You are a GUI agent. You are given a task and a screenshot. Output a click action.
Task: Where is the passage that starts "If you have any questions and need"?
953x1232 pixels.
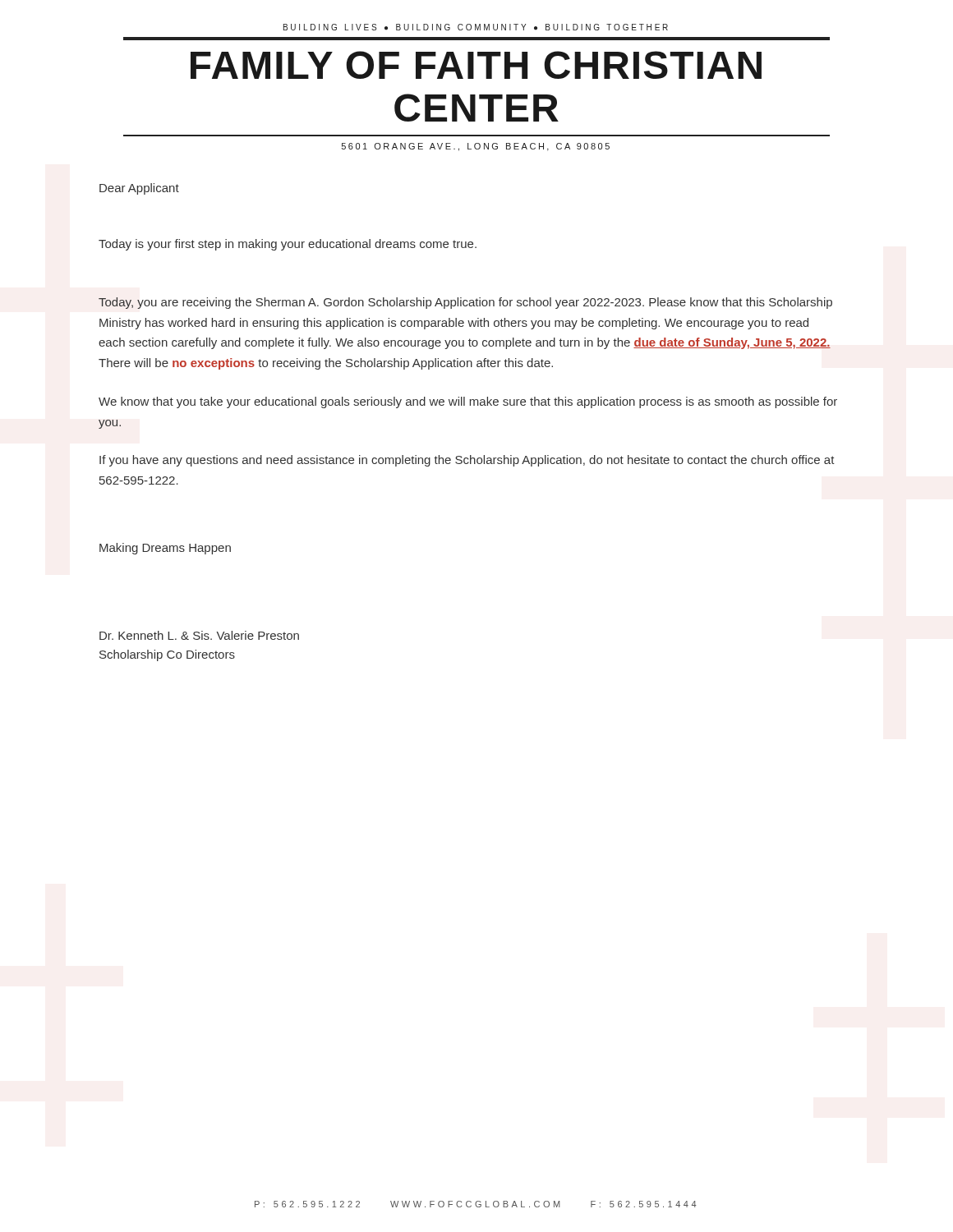coord(466,470)
